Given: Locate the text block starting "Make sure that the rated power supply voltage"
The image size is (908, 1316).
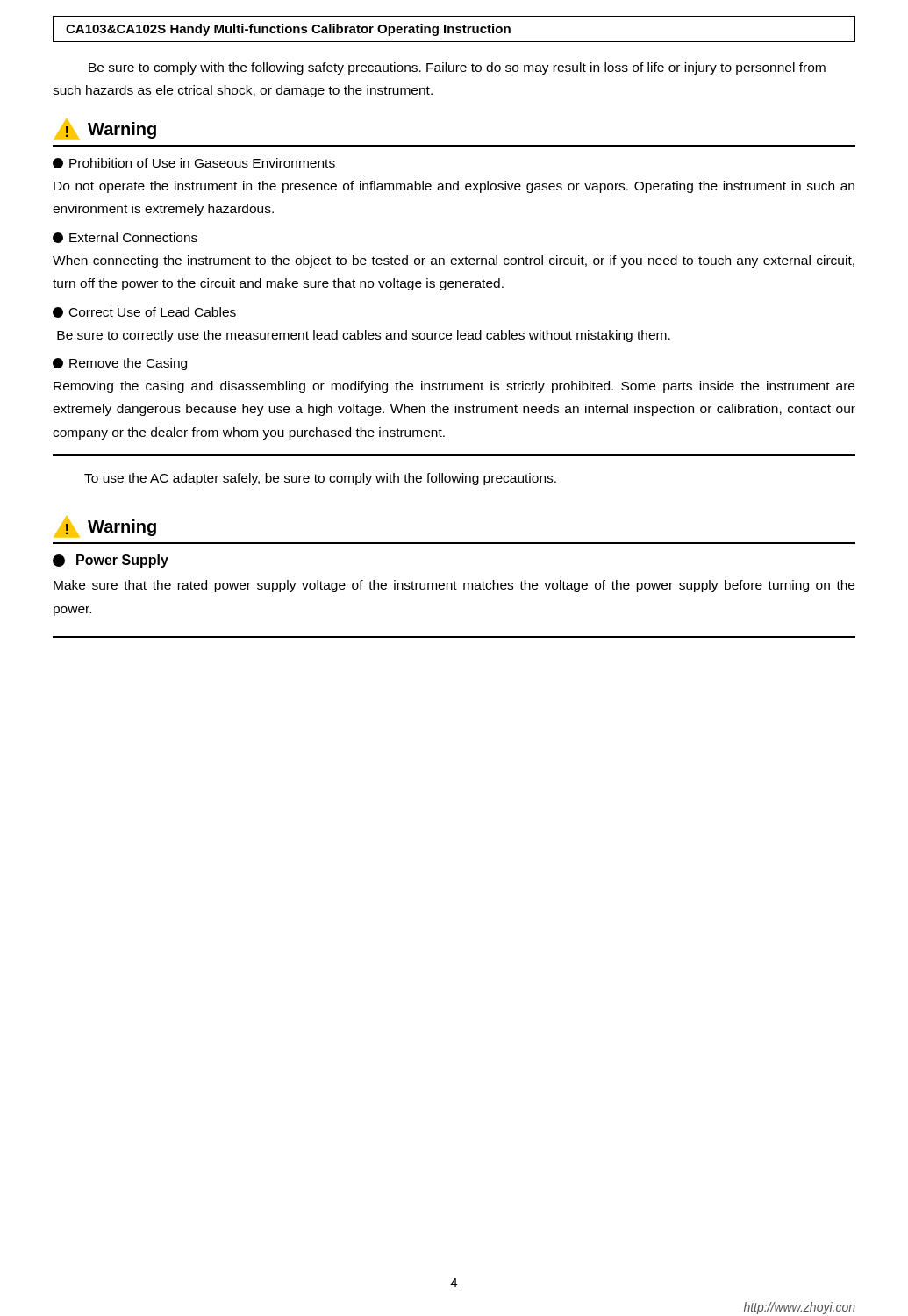Looking at the screenshot, I should 454,596.
